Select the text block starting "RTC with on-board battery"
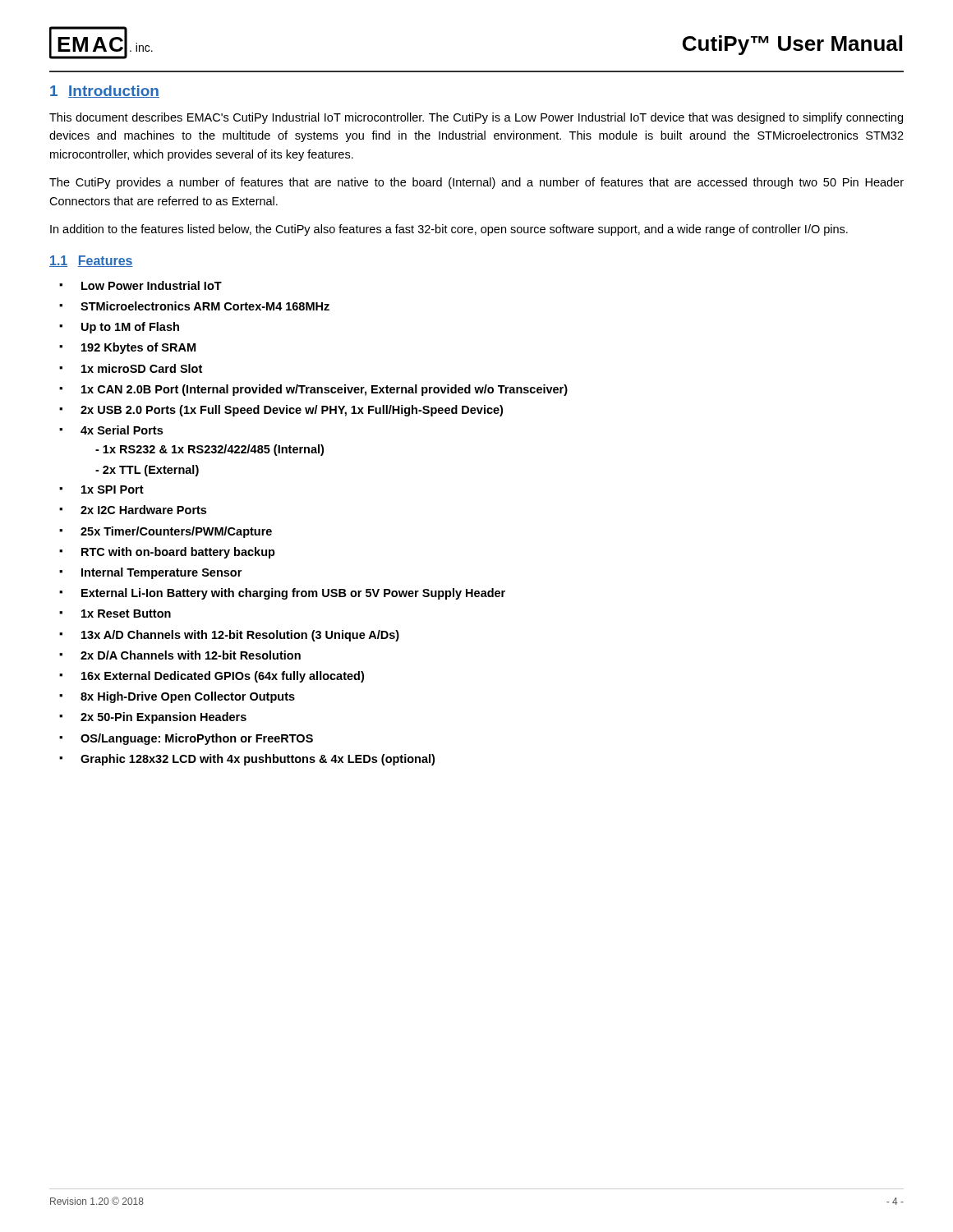This screenshot has height=1232, width=953. (178, 553)
